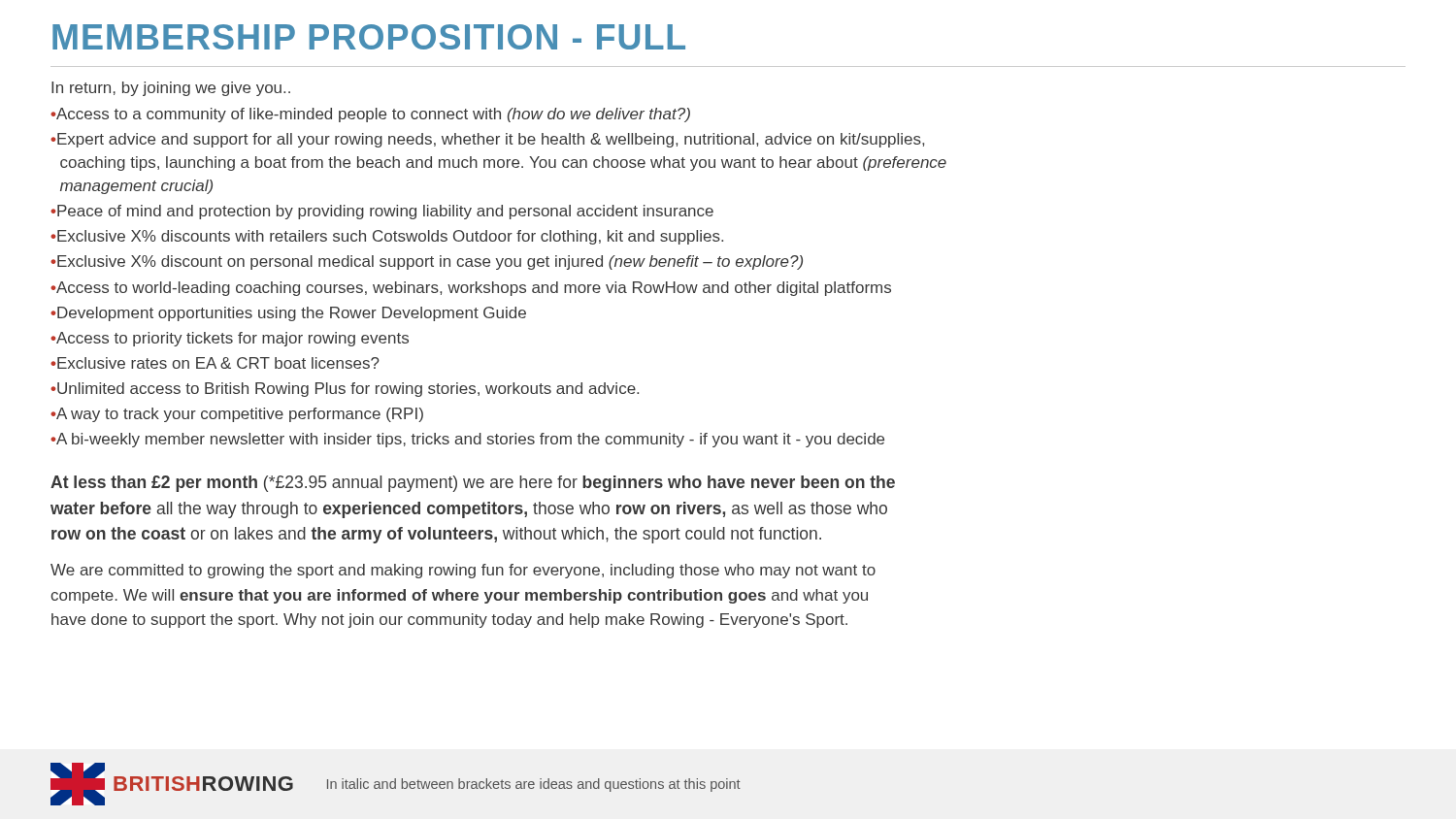The width and height of the screenshot is (1456, 819).
Task: Click on the text starting "•Access to a community of like-minded"
Action: pyautogui.click(x=371, y=114)
